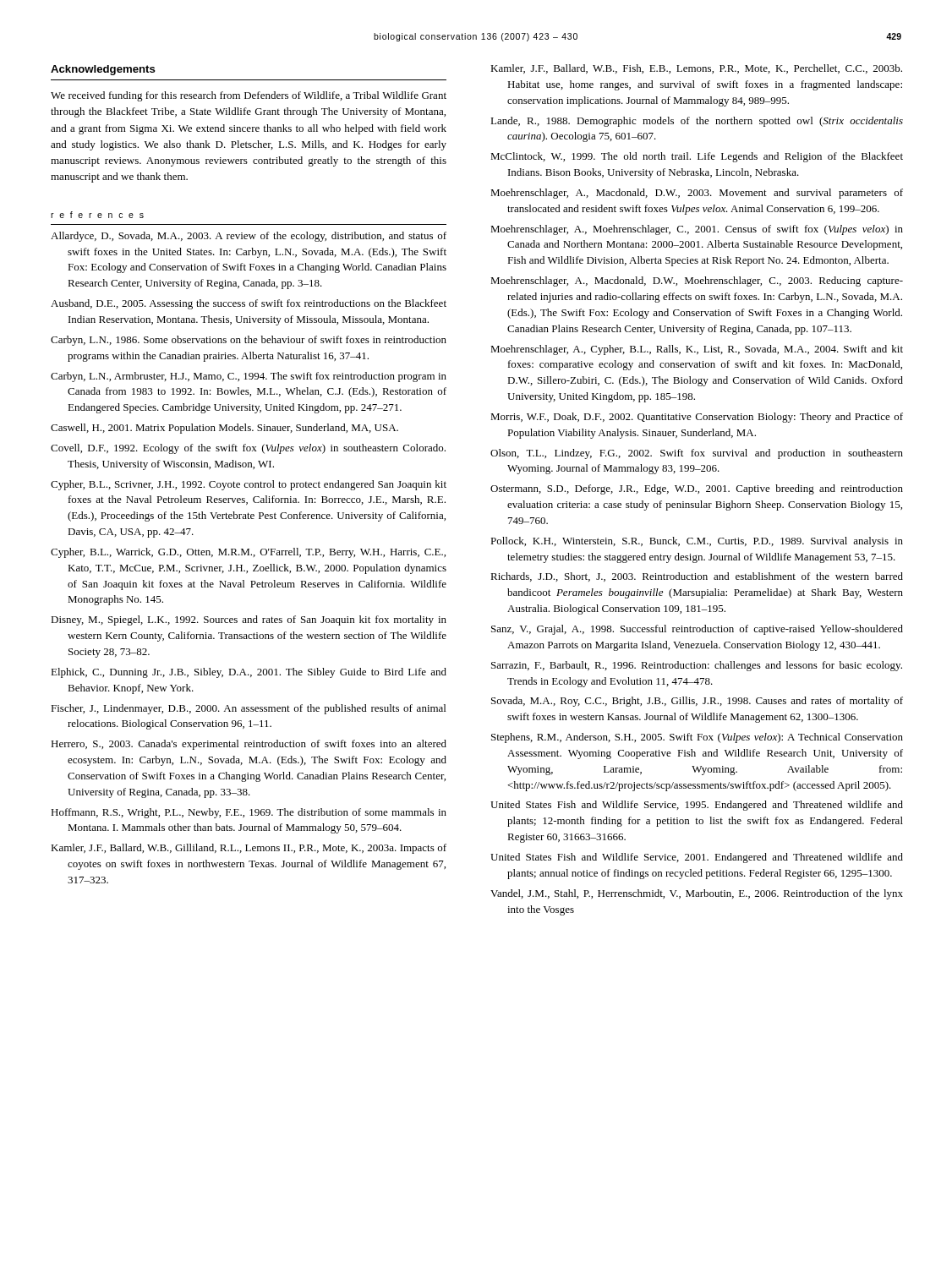Click on the region starting "Lande, R., 1988. Demographic models"
Screen dimensions: 1268x952
(697, 128)
